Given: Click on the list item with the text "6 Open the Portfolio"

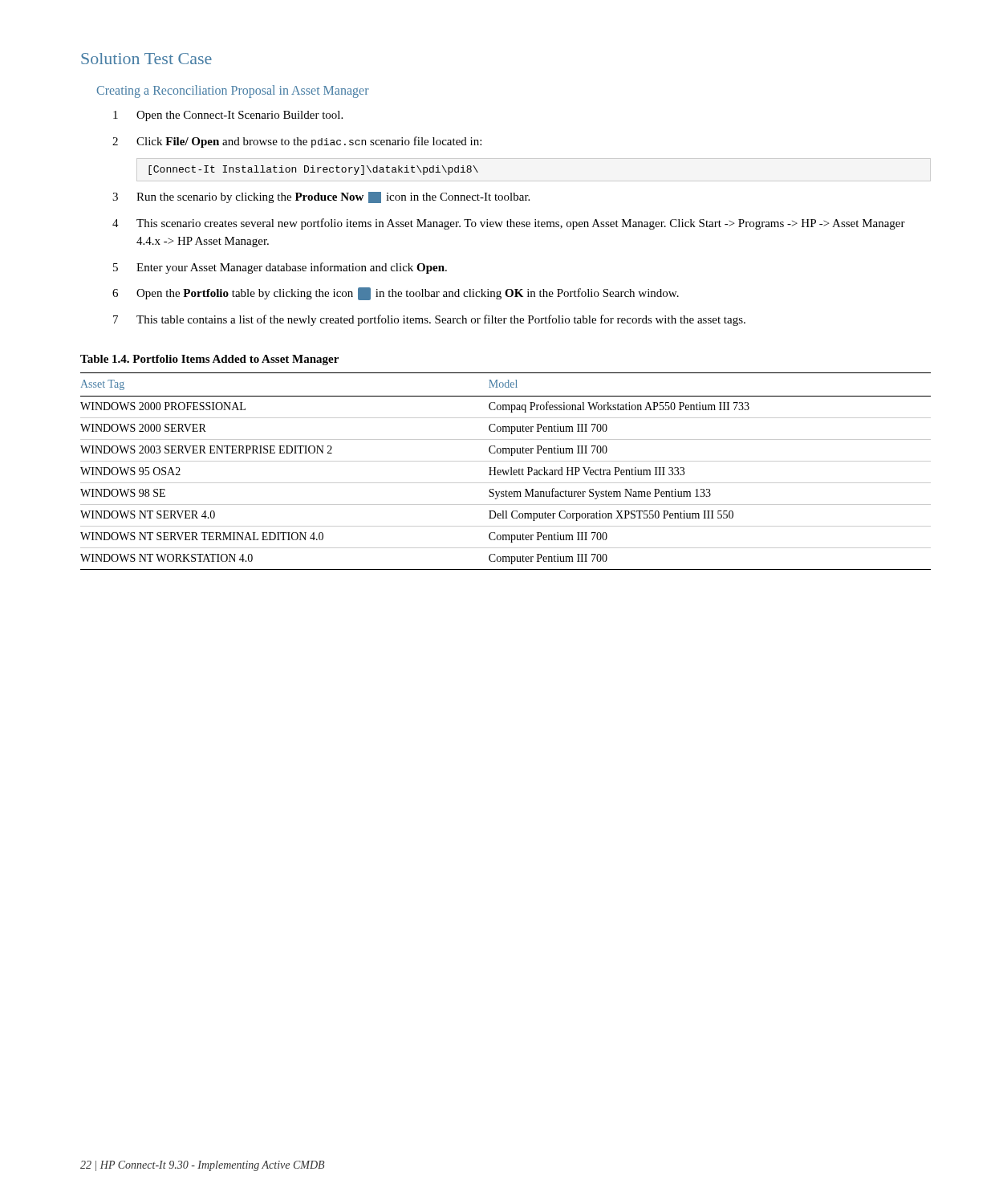Looking at the screenshot, I should pyautogui.click(x=522, y=293).
